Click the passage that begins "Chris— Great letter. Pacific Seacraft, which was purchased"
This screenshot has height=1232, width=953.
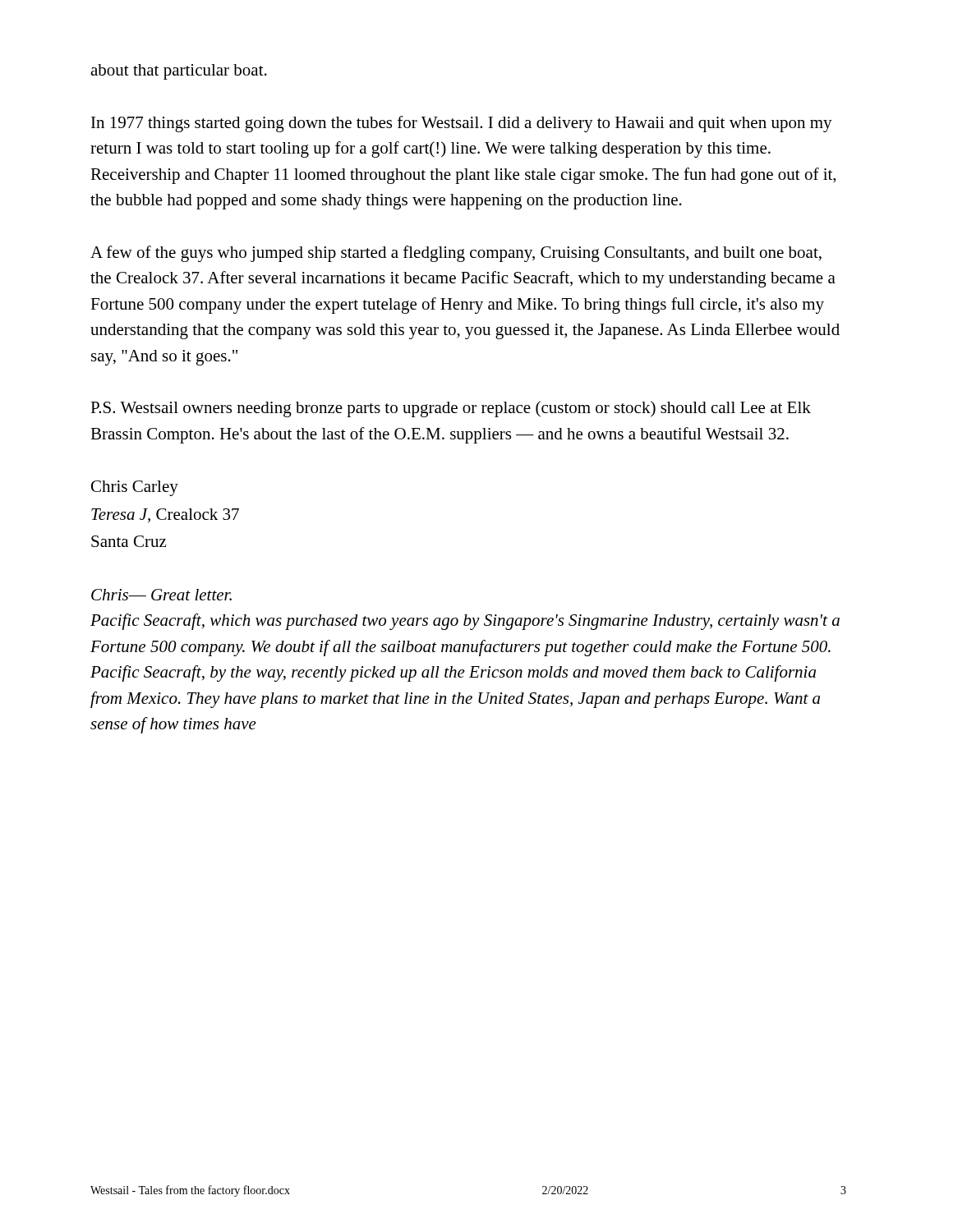click(465, 659)
